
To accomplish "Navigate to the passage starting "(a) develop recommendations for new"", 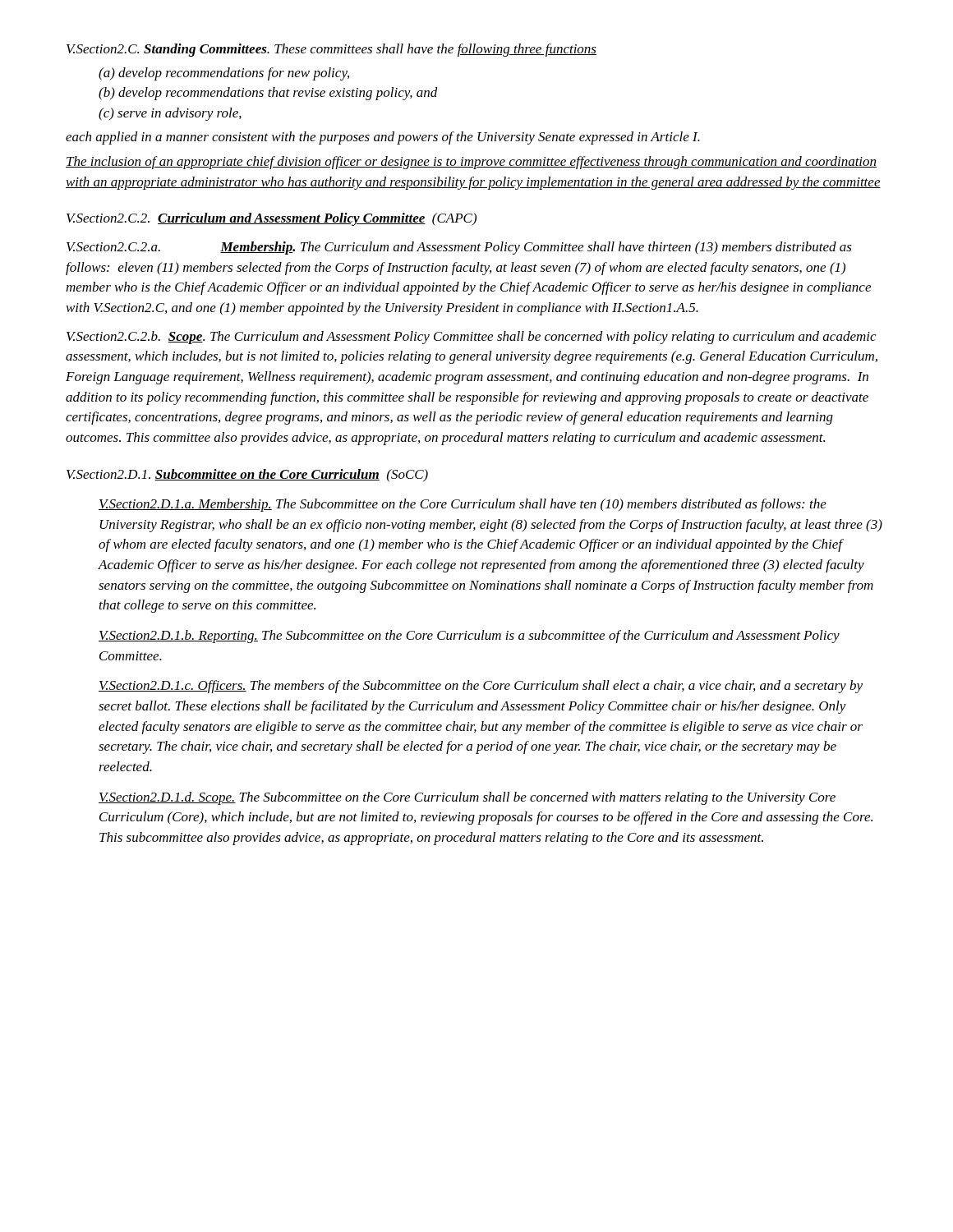I will click(x=224, y=72).
